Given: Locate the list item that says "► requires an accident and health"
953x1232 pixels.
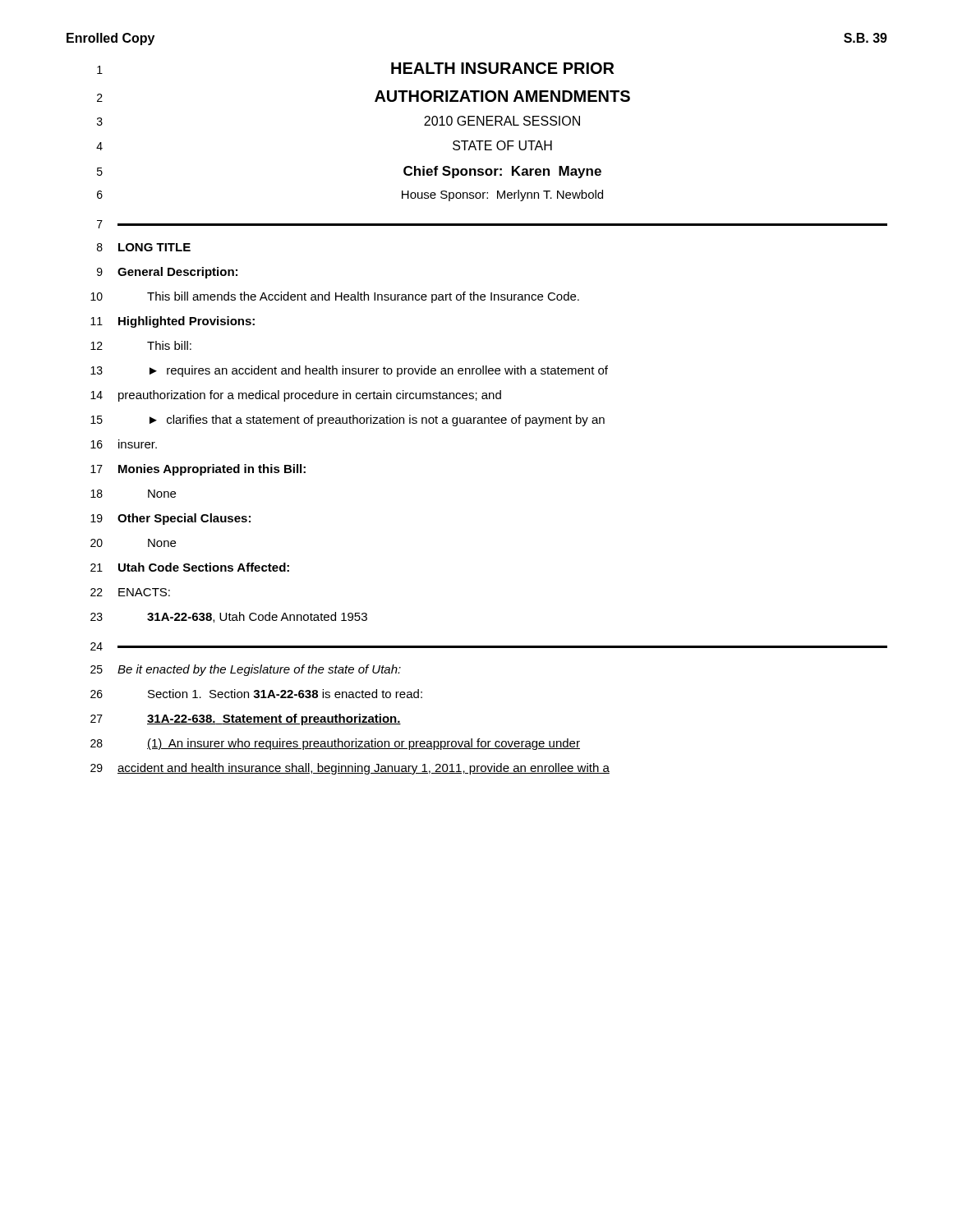Looking at the screenshot, I should coord(377,370).
